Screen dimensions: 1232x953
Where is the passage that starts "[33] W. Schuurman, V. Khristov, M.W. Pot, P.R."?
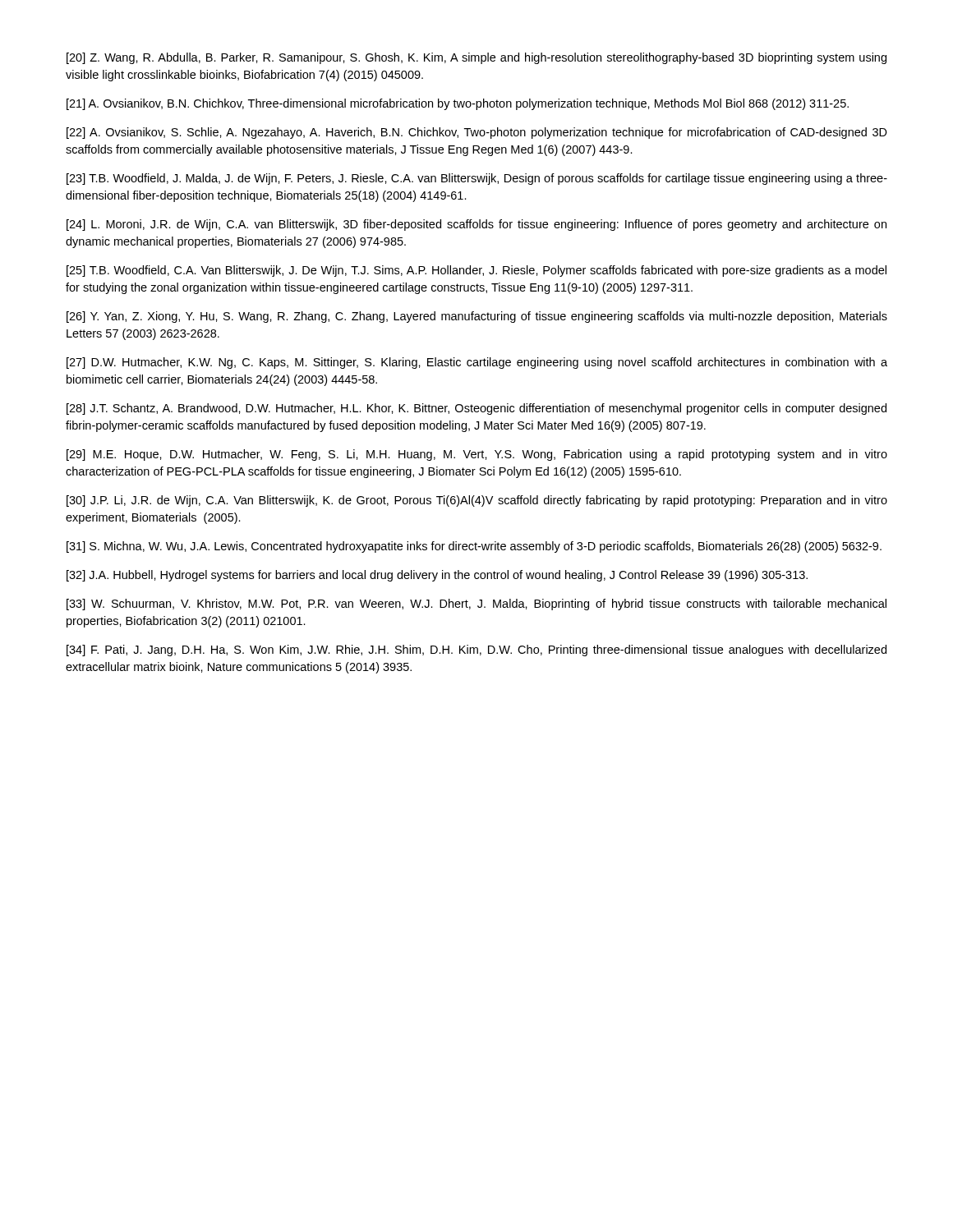(476, 613)
